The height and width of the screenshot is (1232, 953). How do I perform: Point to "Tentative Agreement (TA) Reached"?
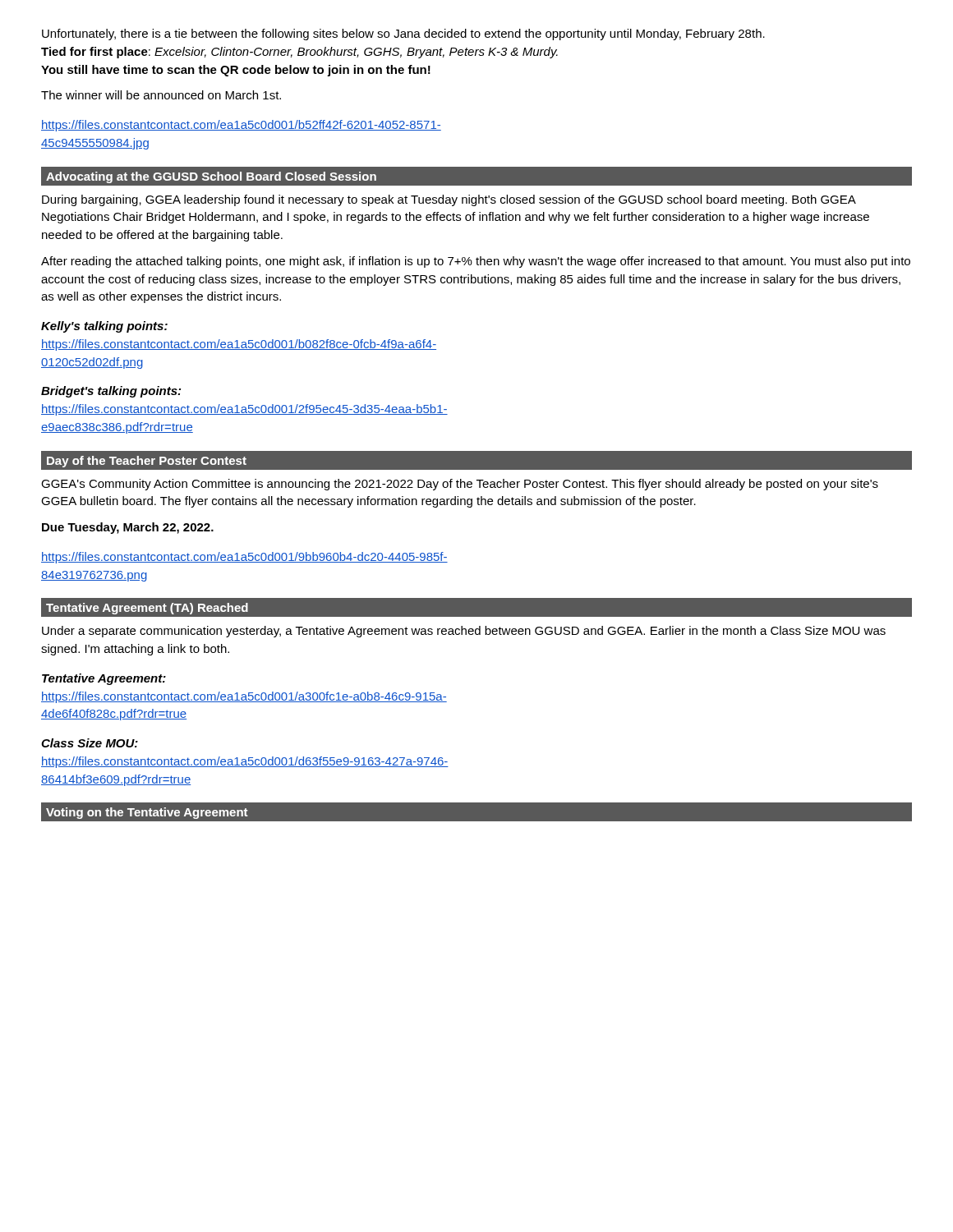(476, 608)
